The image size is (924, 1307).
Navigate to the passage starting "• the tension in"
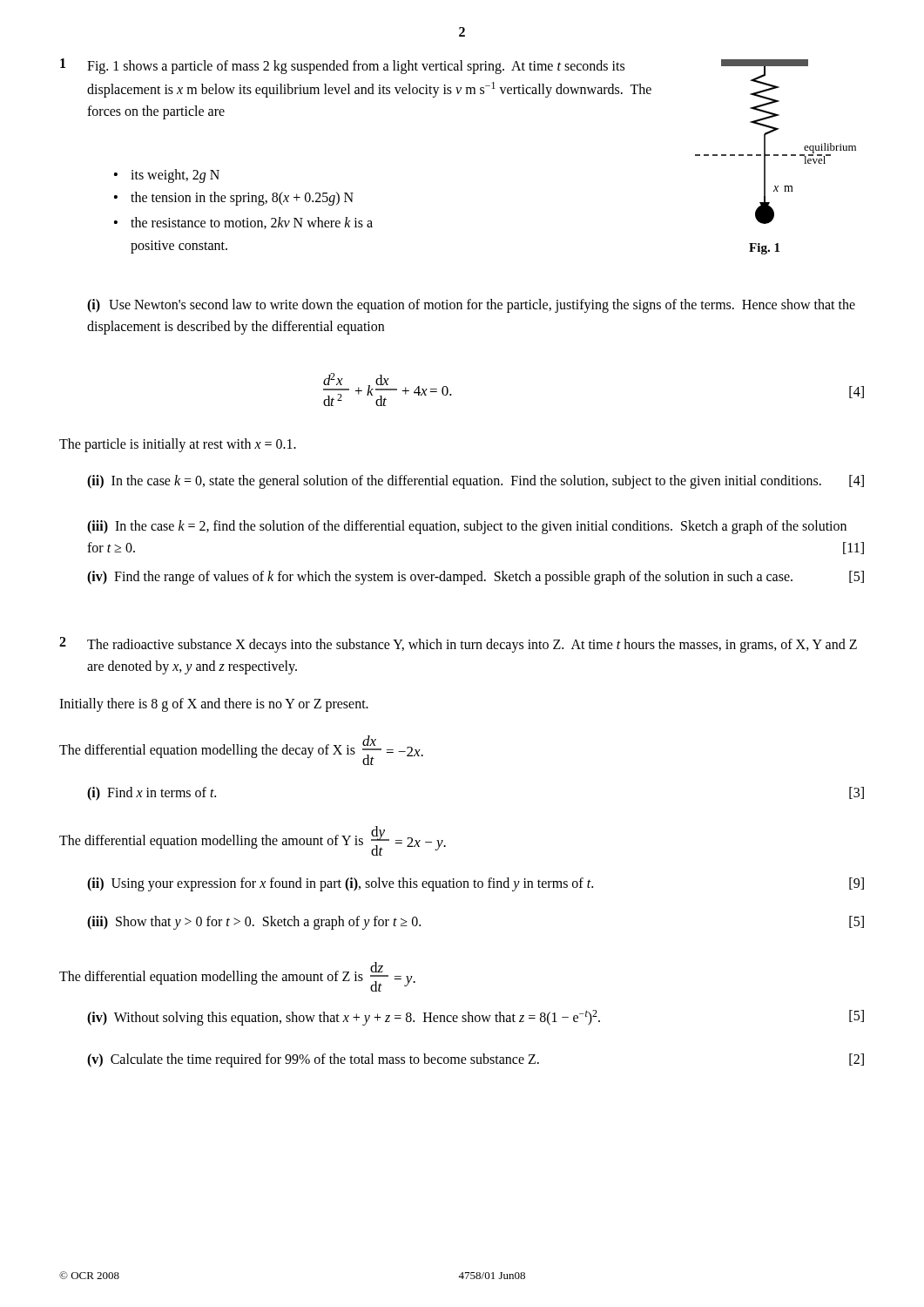click(233, 198)
